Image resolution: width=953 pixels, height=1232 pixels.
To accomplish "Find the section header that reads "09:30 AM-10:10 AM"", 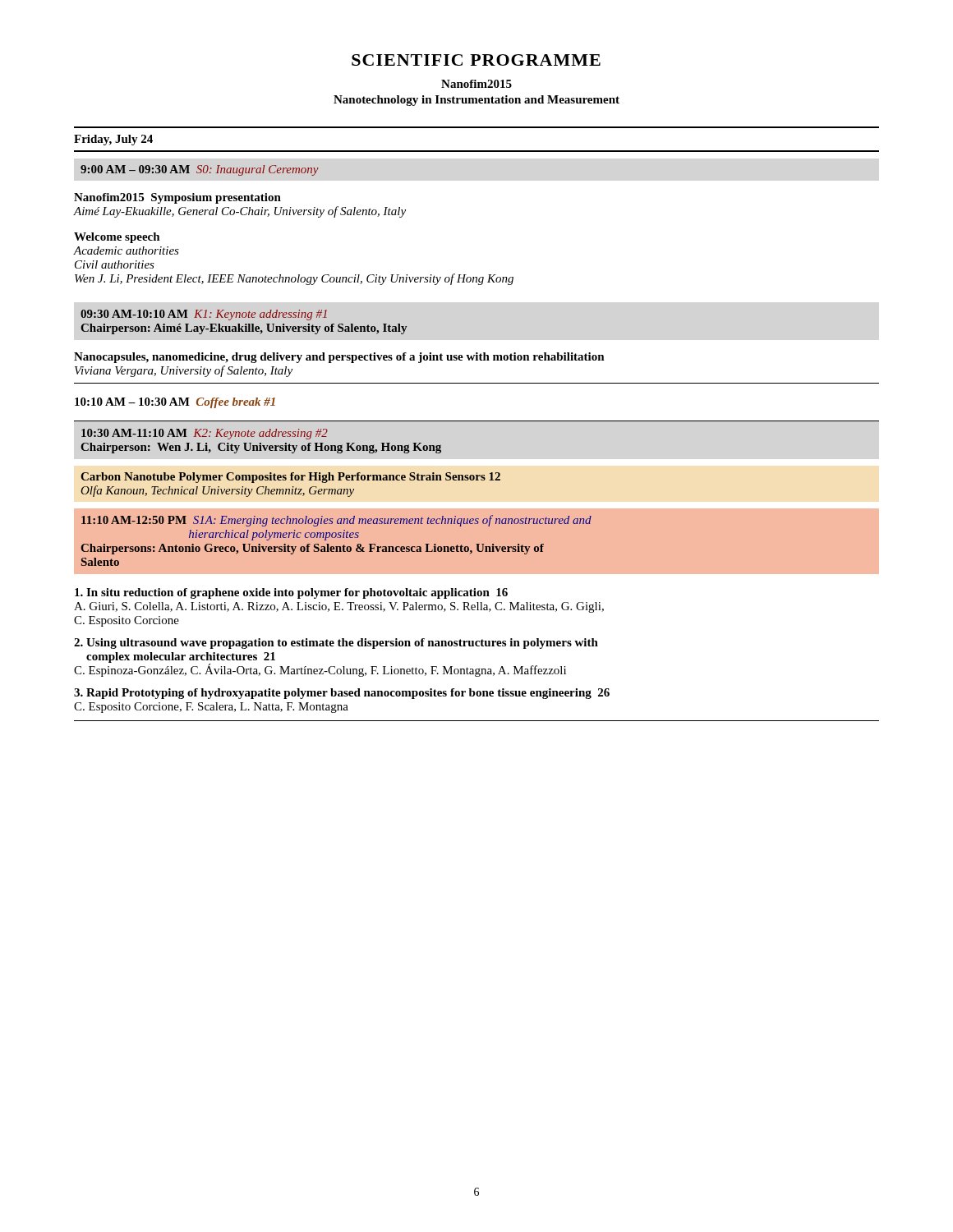I will pyautogui.click(x=204, y=315).
